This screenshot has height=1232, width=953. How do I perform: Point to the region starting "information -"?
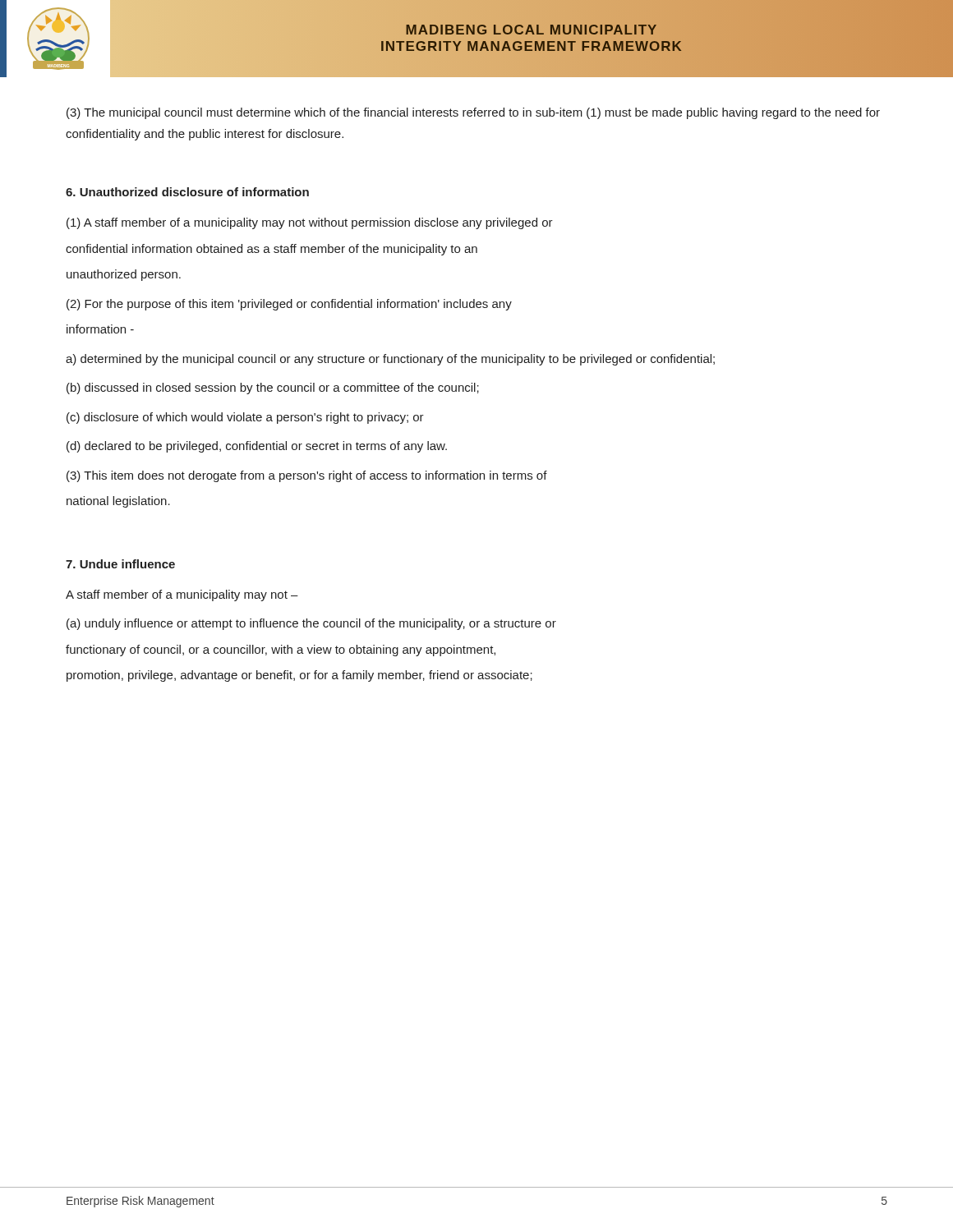point(100,329)
